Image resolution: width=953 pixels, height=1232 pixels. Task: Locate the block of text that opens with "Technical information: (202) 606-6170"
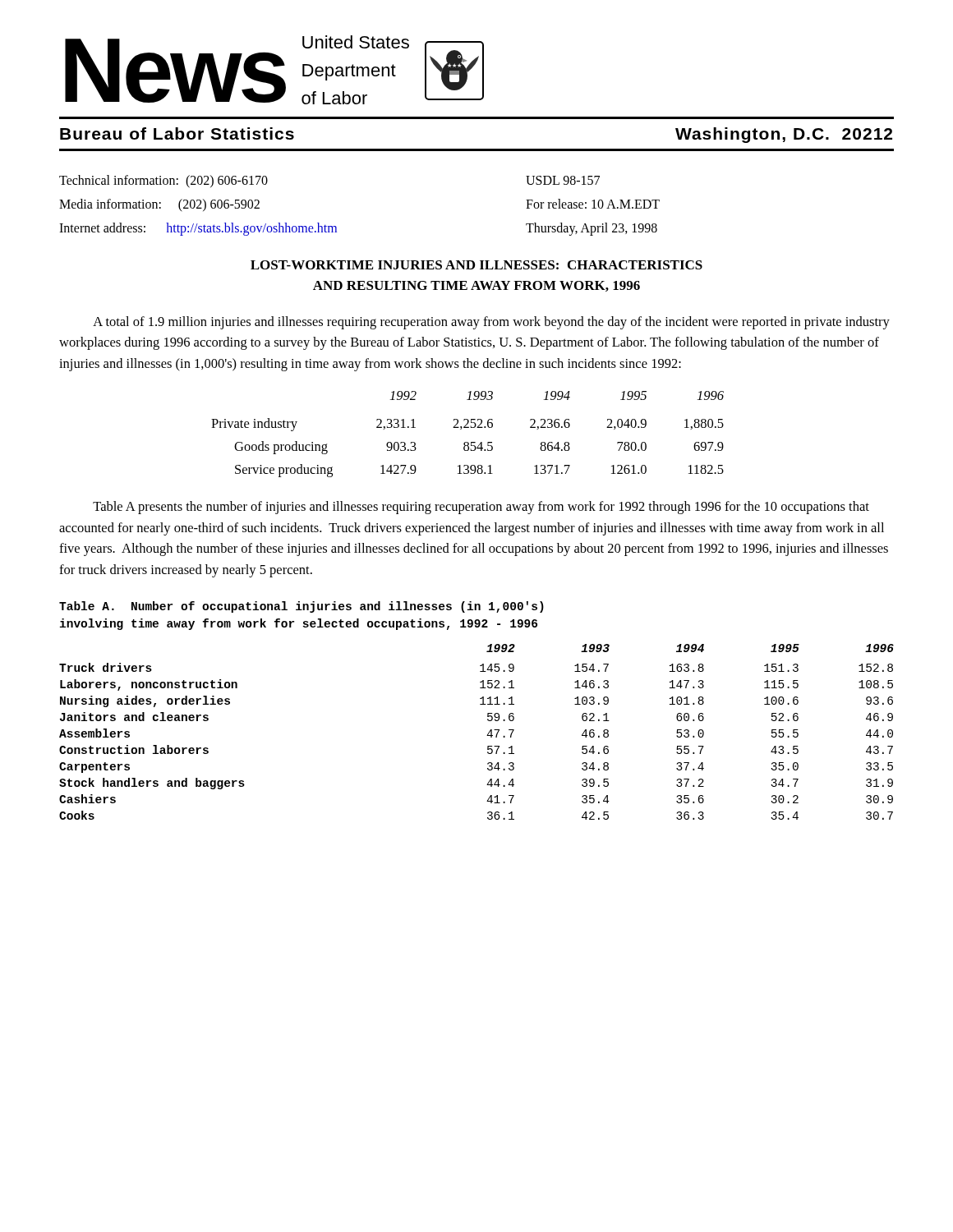pyautogui.click(x=164, y=181)
